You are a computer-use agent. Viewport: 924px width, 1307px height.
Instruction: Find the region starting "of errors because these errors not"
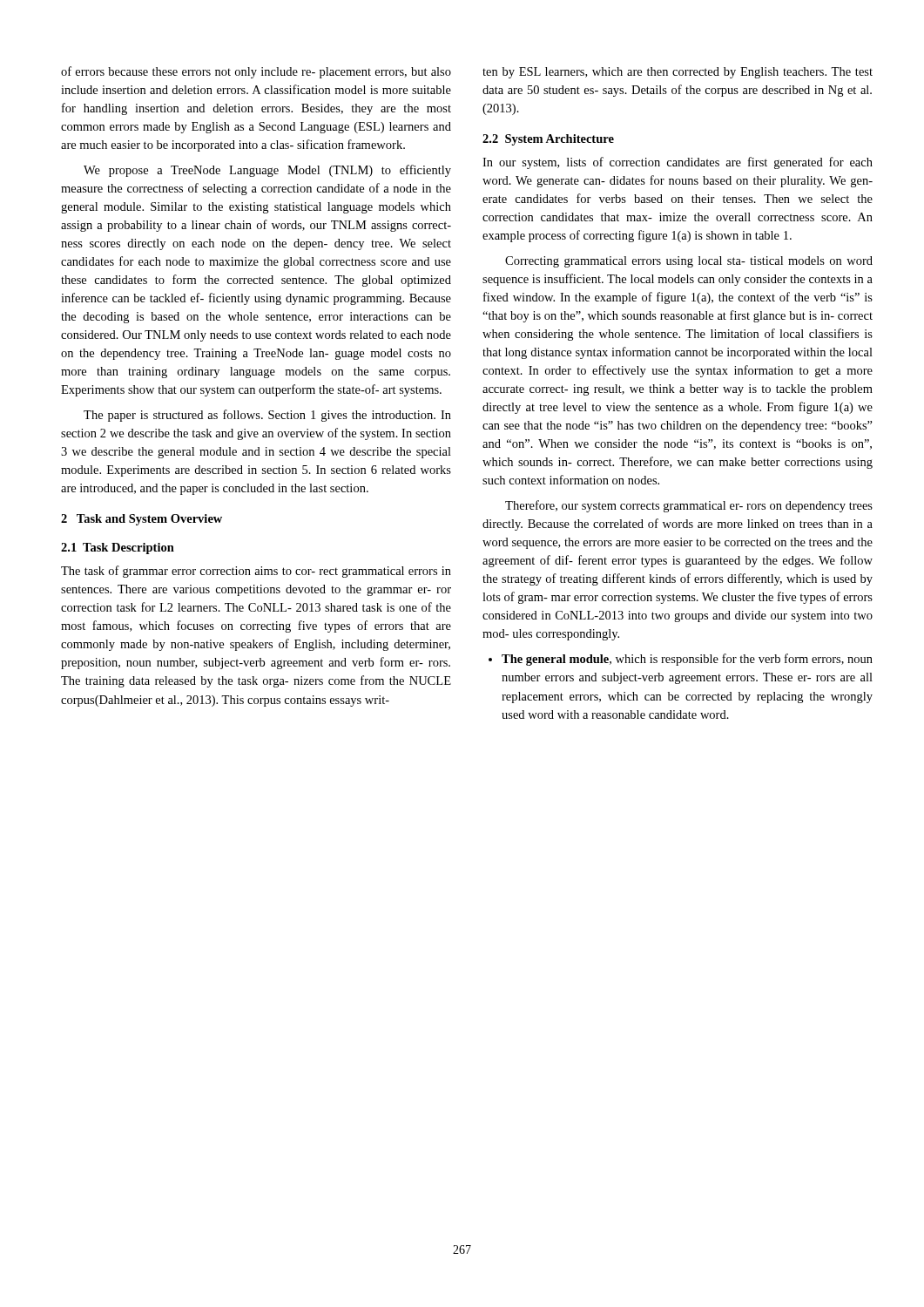tap(256, 109)
